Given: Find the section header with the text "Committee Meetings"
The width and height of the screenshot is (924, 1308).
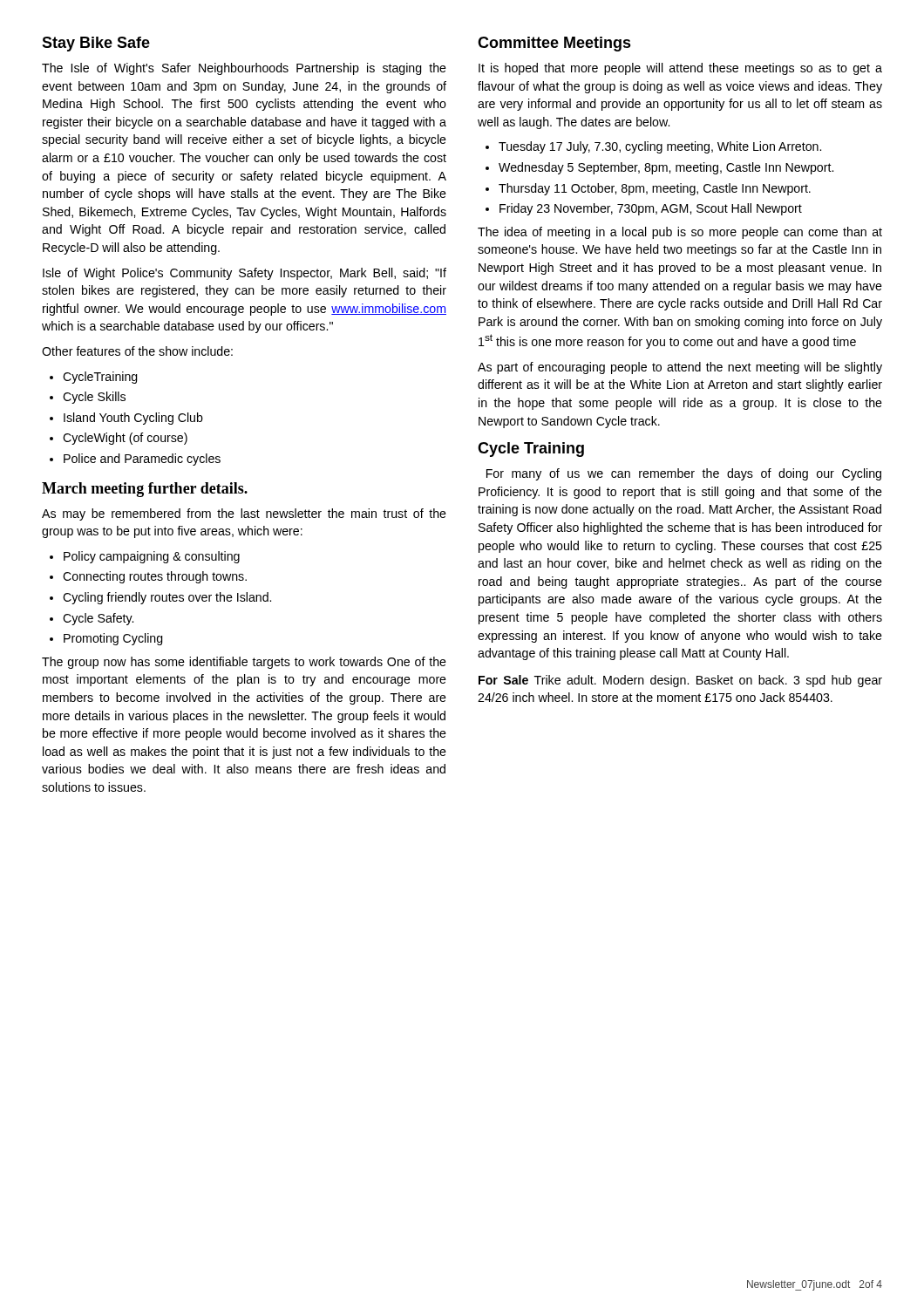Looking at the screenshot, I should (554, 44).
